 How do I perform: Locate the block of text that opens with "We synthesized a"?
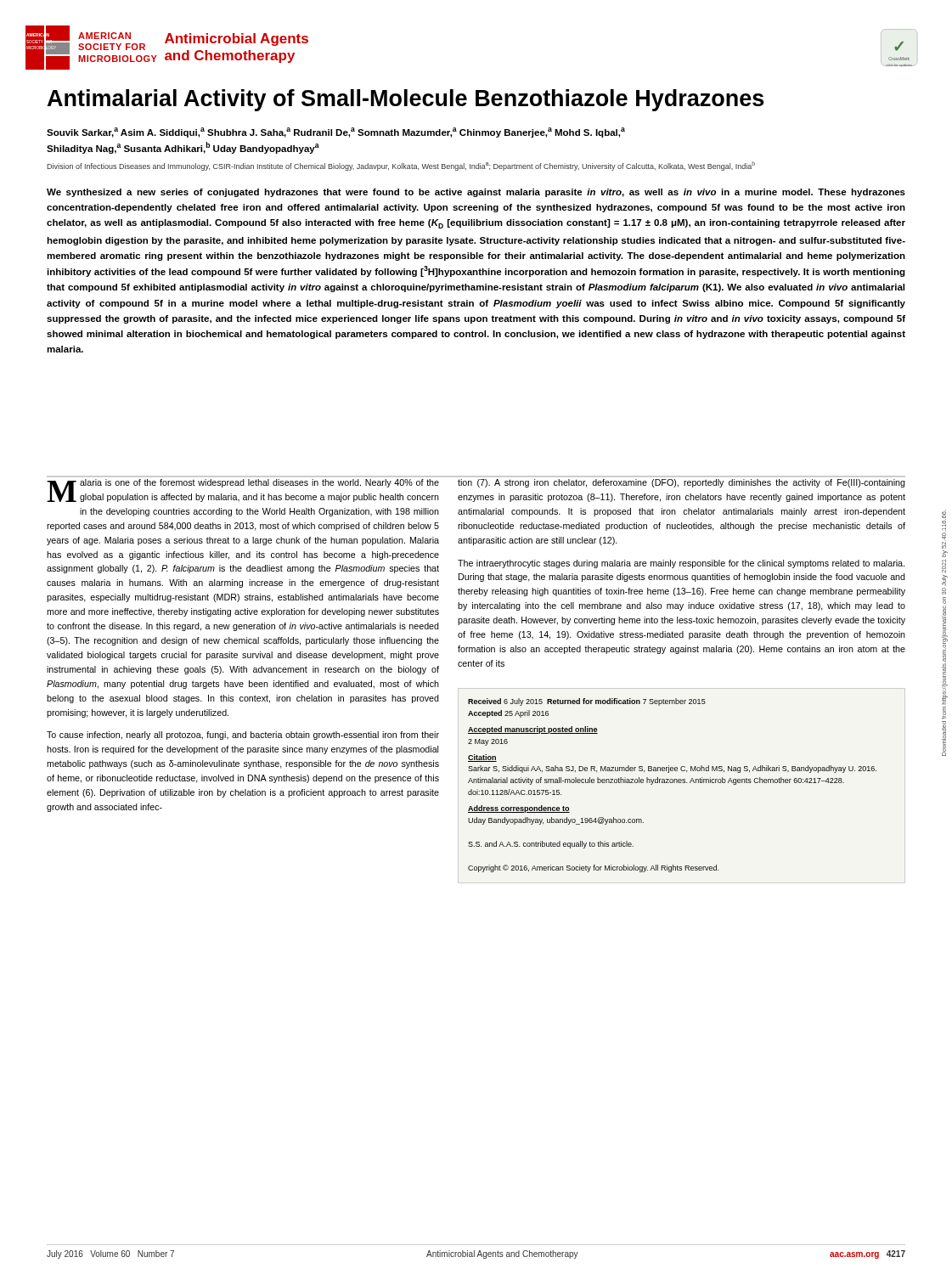(476, 271)
